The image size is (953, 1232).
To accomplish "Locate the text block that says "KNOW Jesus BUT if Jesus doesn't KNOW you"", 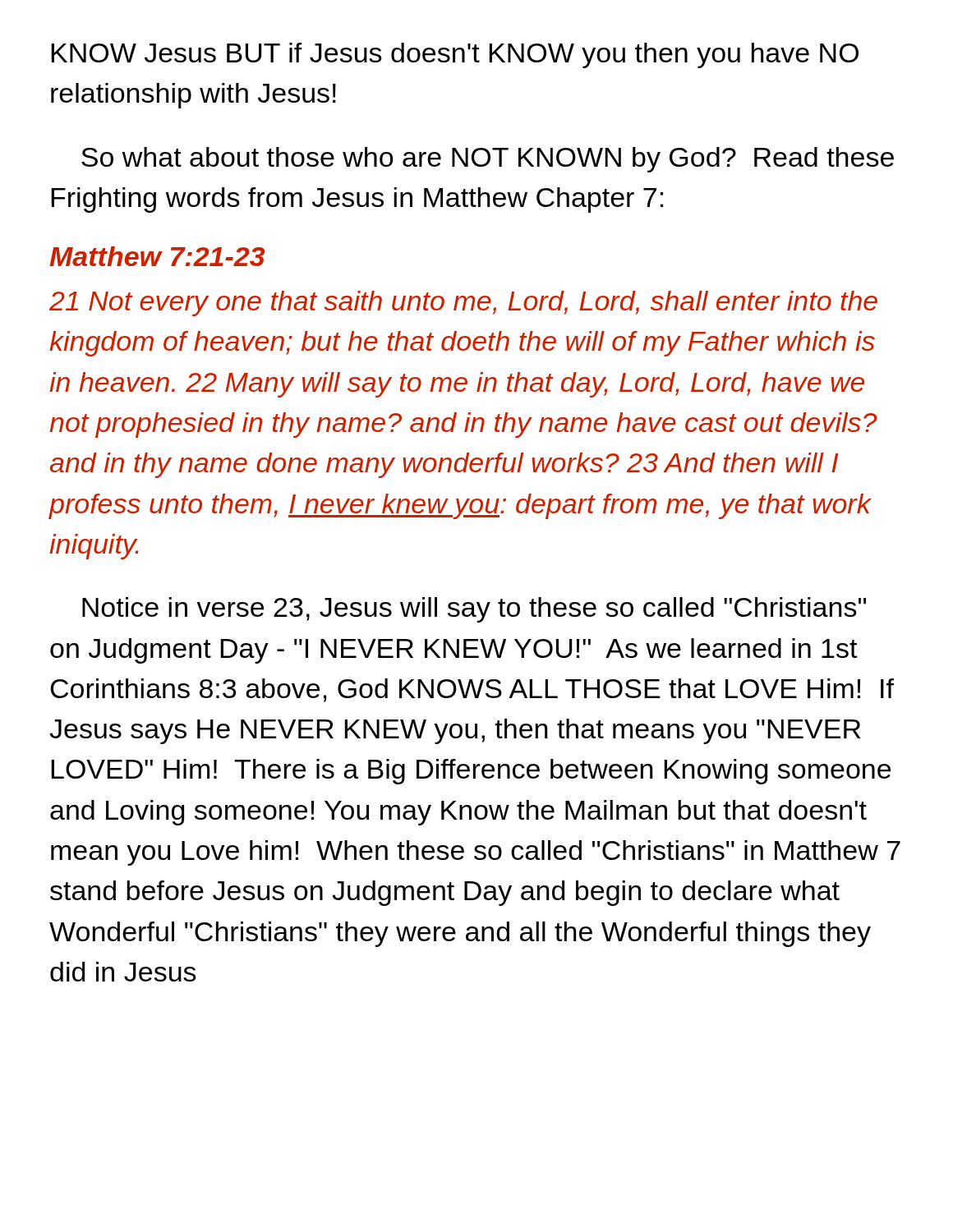I will (455, 73).
